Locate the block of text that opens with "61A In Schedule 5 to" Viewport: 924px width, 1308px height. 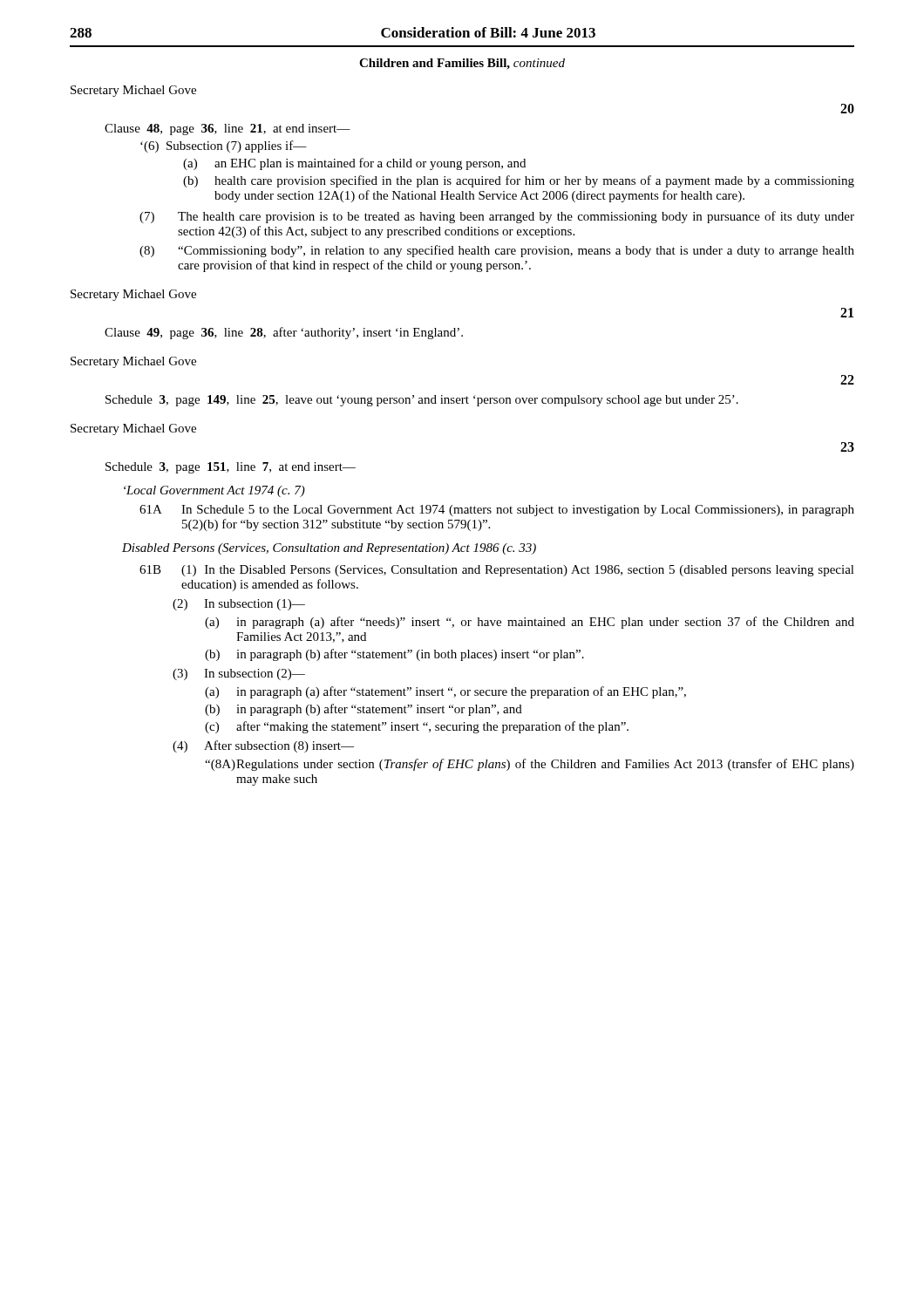pos(497,517)
